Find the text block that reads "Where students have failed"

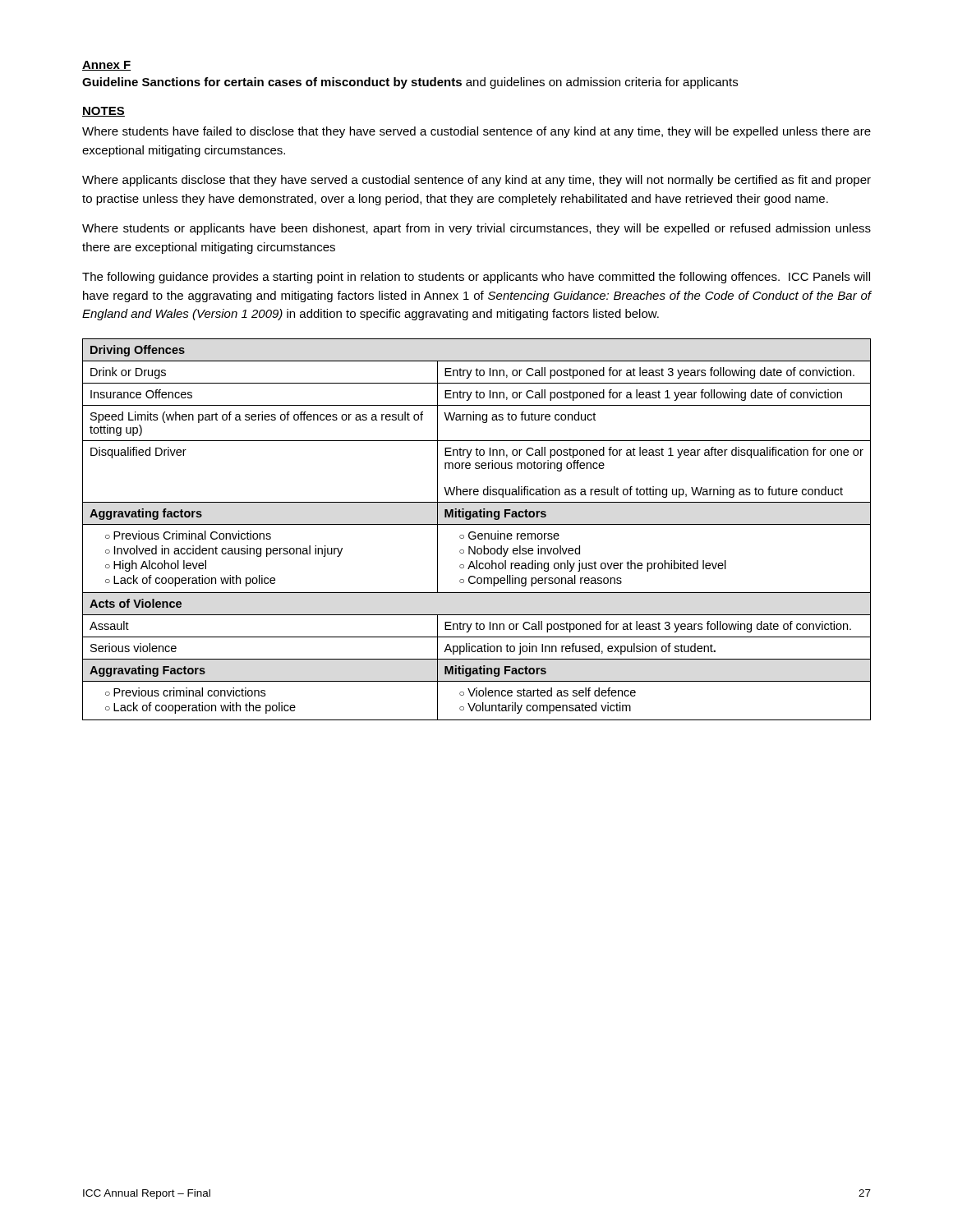coord(476,140)
